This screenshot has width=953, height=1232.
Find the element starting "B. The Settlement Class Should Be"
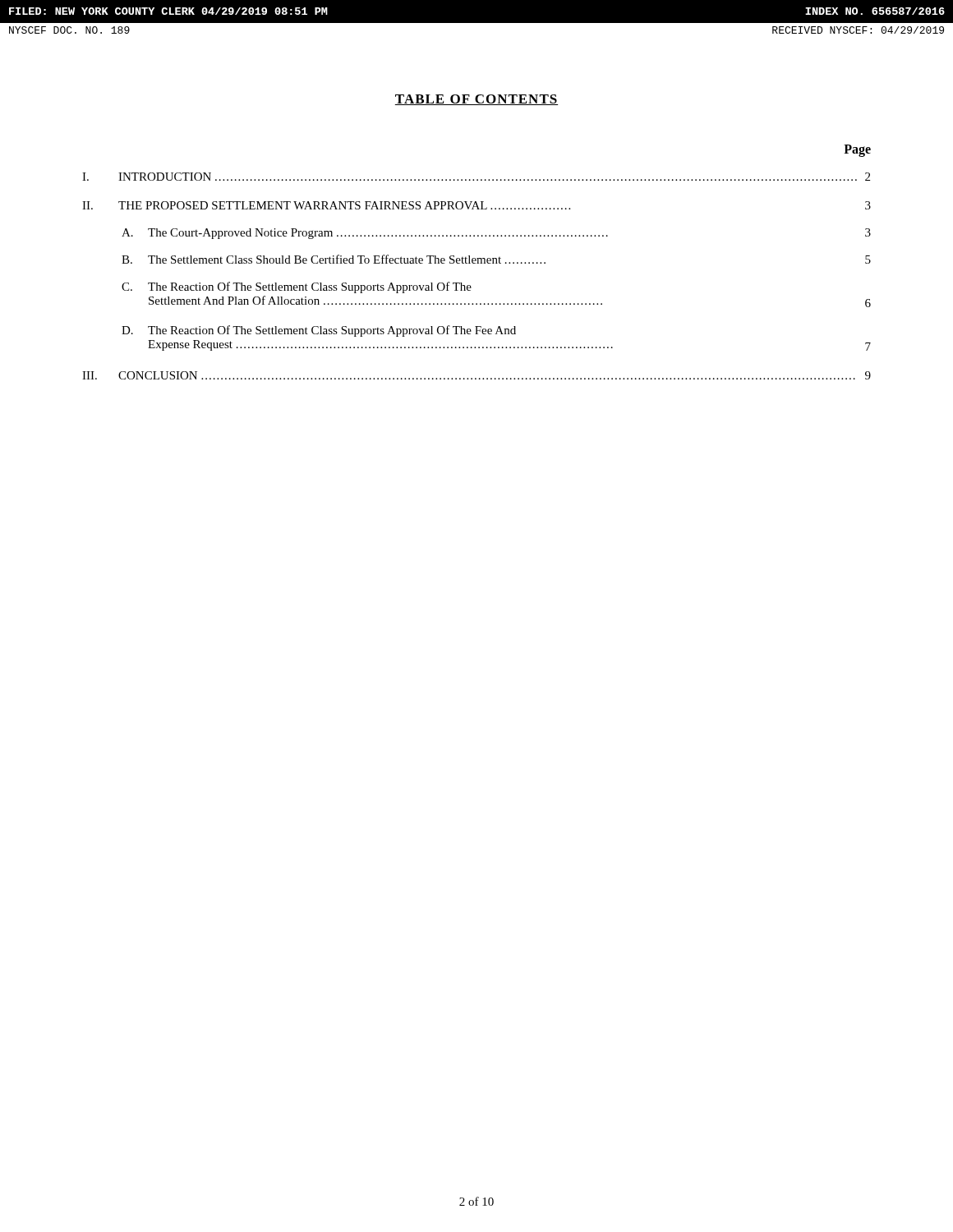(x=496, y=260)
